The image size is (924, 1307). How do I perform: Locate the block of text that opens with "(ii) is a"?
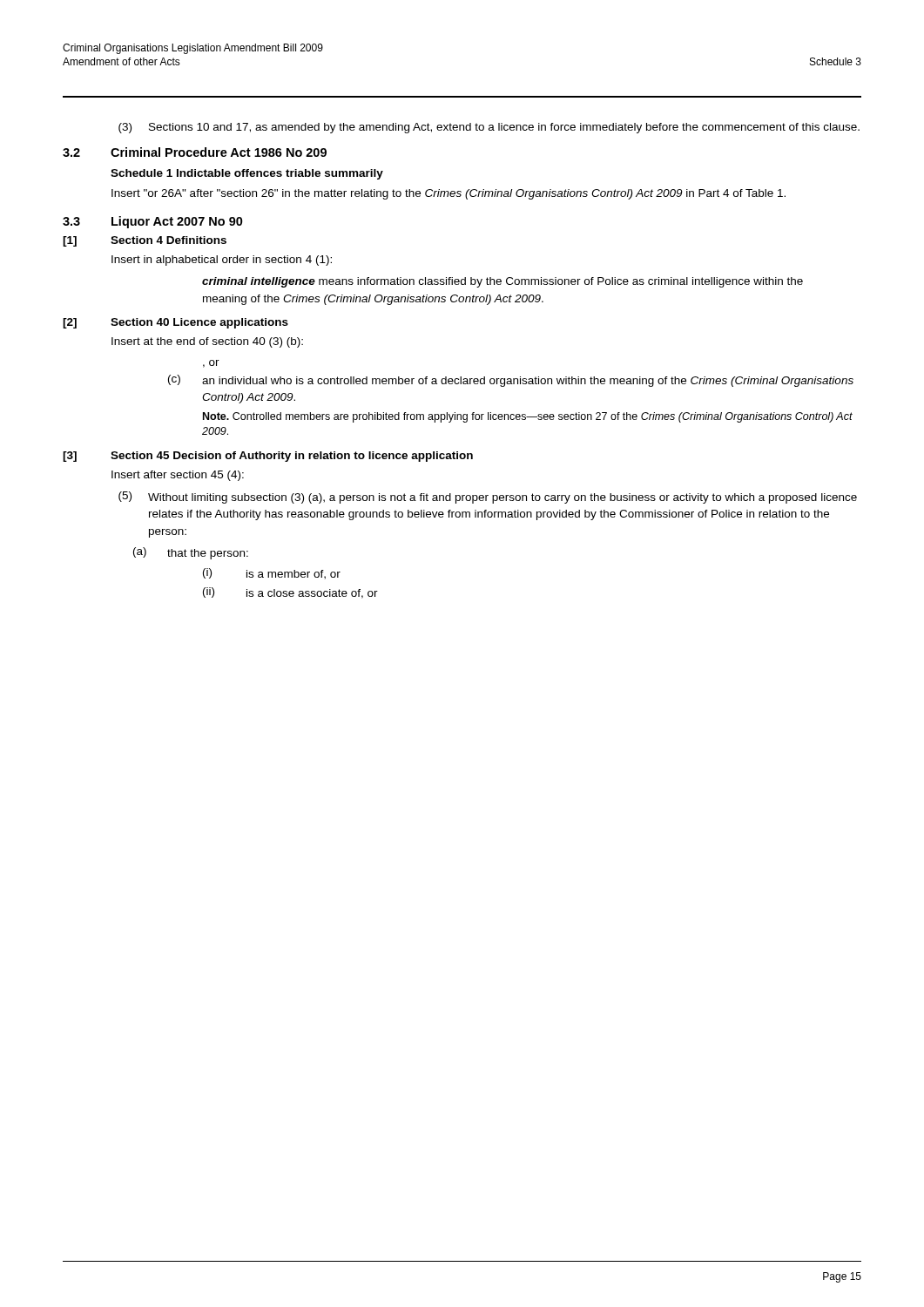coord(290,593)
